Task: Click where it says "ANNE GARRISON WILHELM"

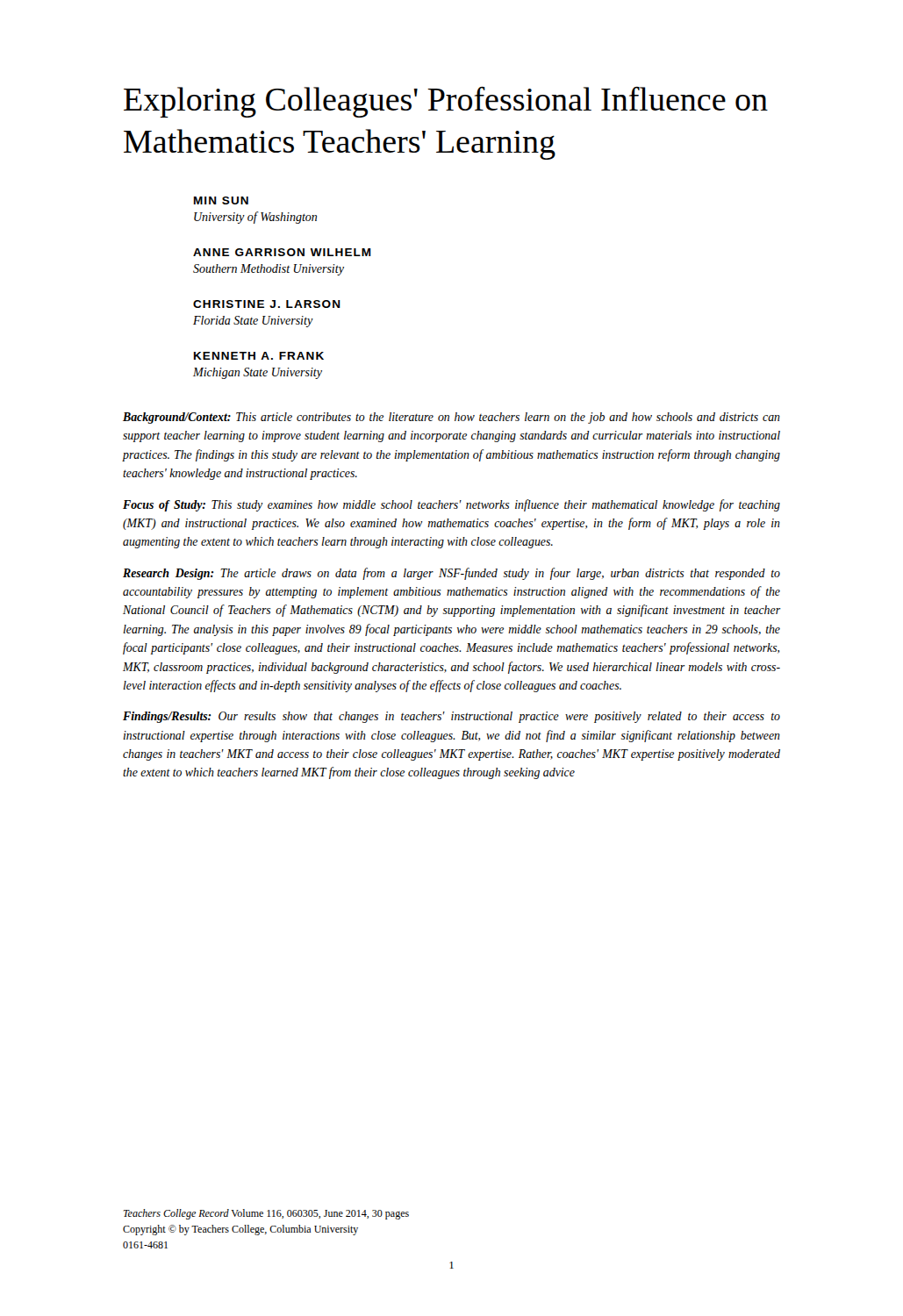Action: coord(283,252)
